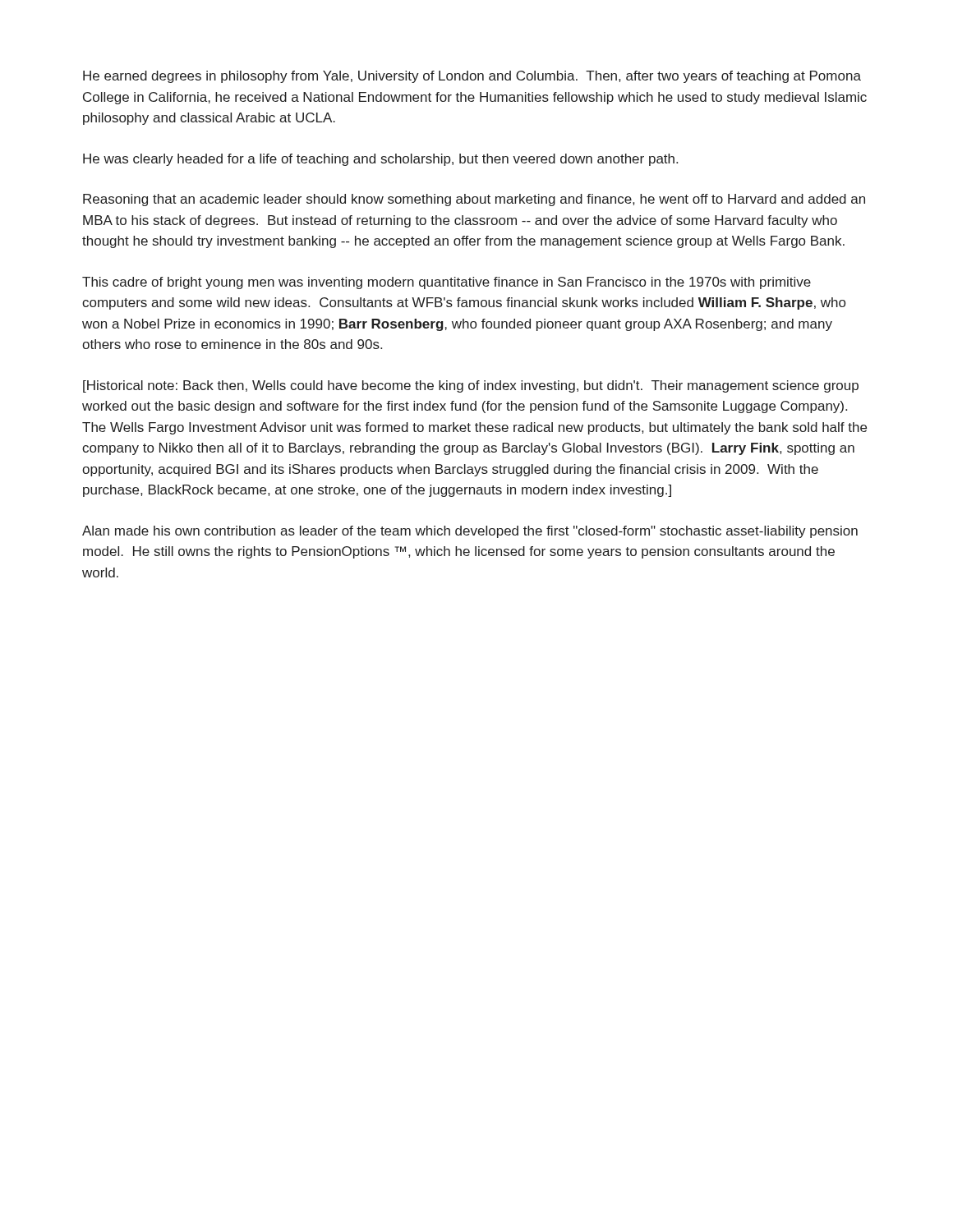Navigate to the region starting "This cadre of bright young men was inventing"
The image size is (953, 1232).
(x=464, y=313)
